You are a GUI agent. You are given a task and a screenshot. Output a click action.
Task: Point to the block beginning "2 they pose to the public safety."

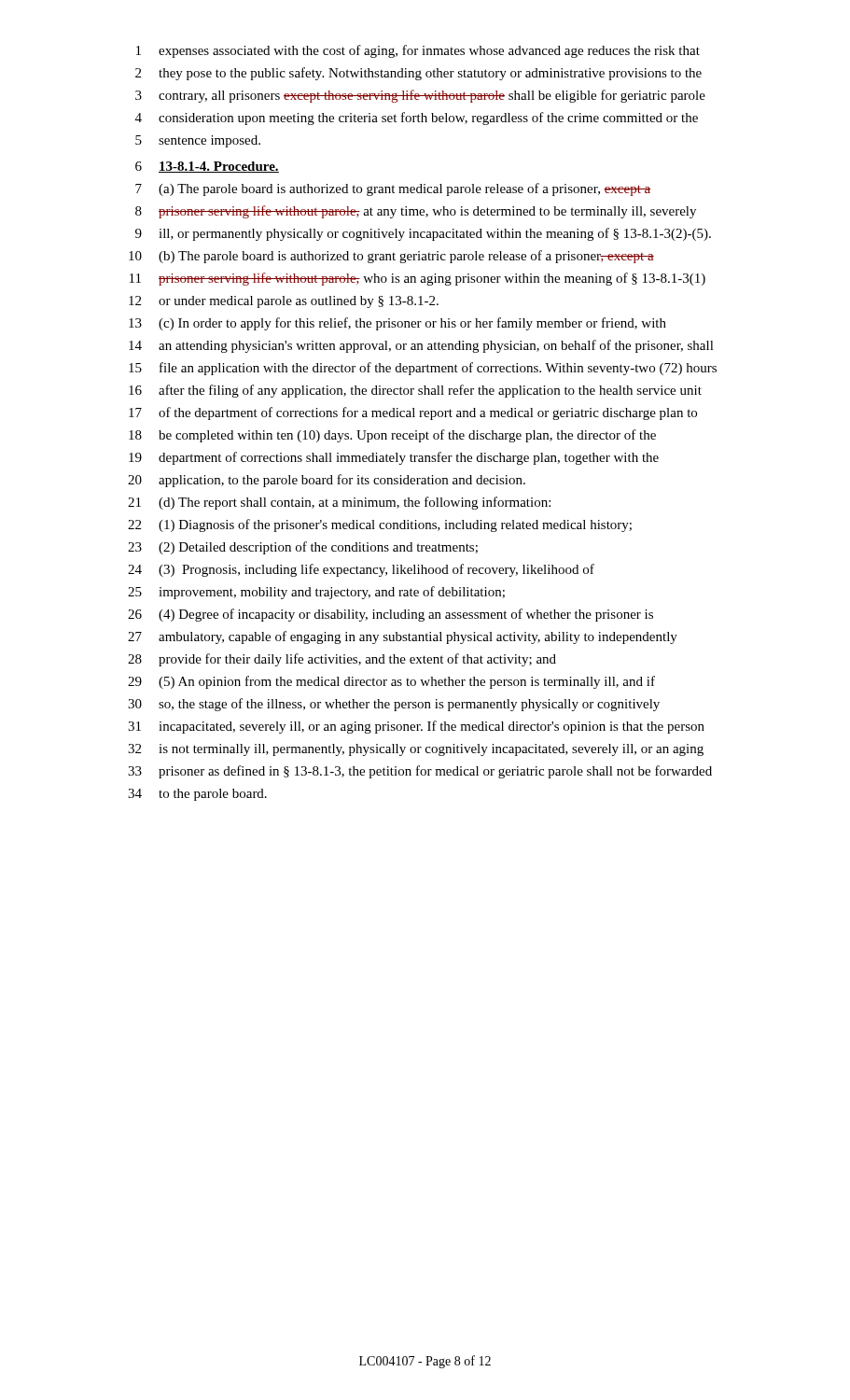coord(439,73)
